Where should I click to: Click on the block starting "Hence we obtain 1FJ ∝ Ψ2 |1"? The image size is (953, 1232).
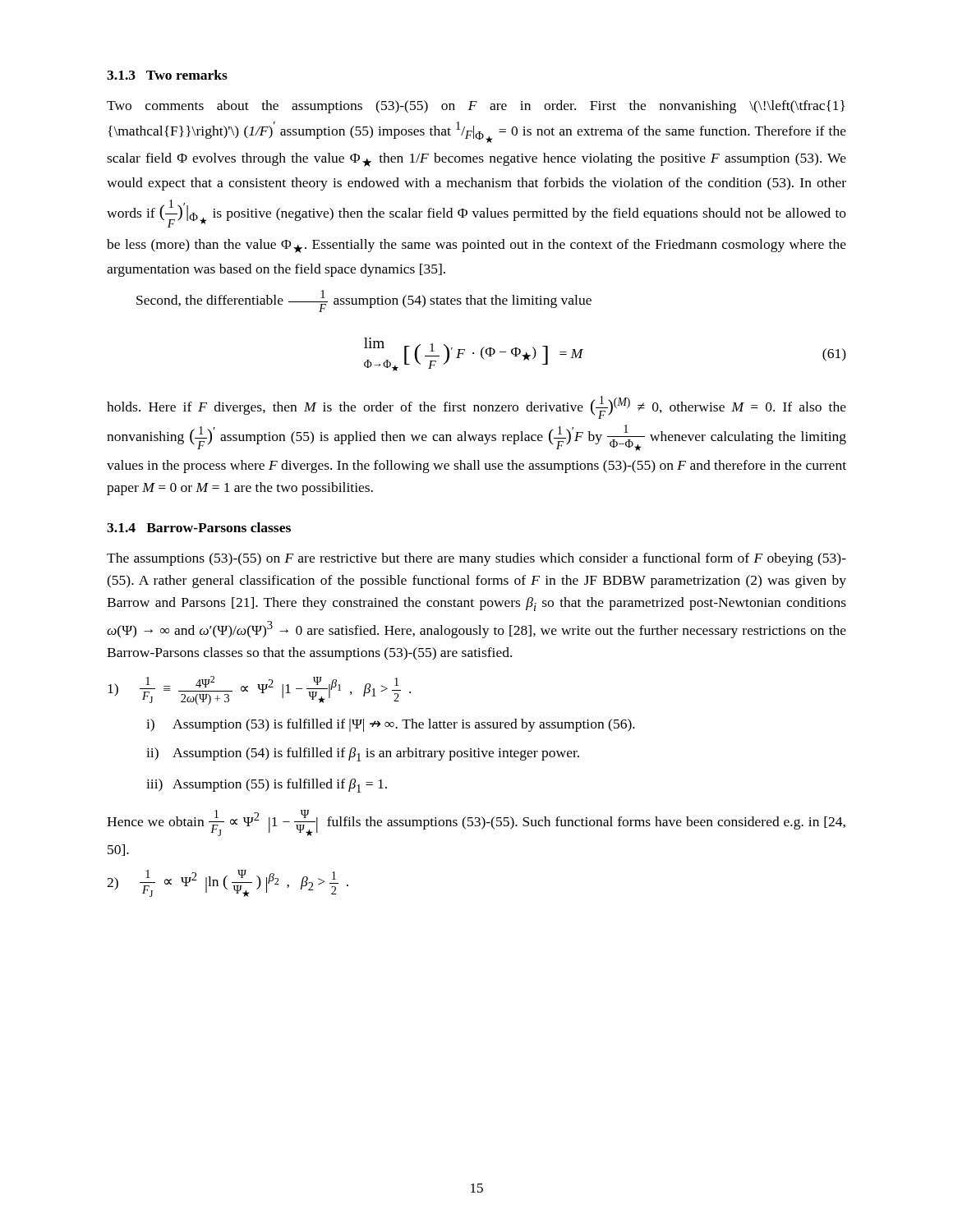[476, 834]
